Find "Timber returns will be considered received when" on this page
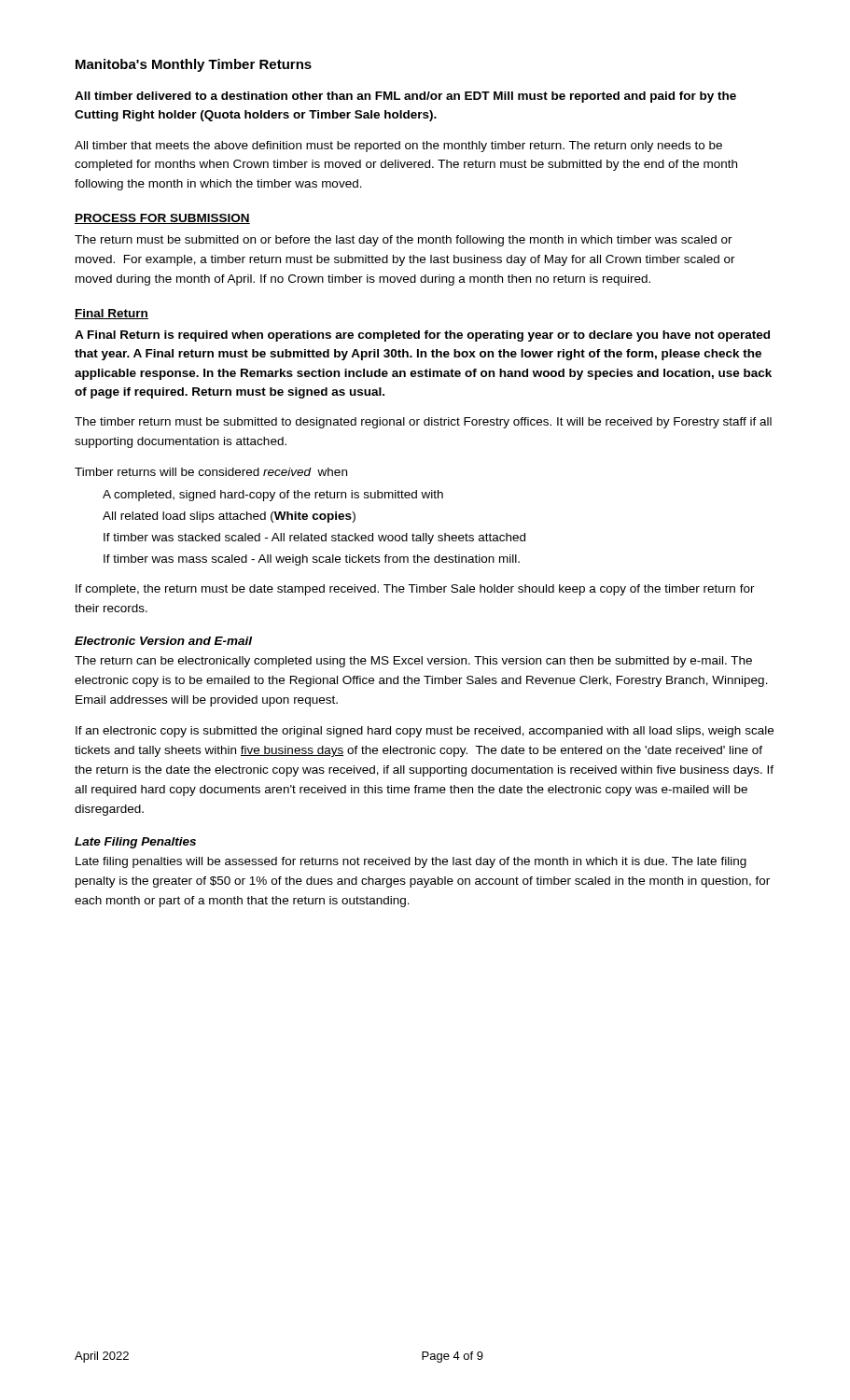This screenshot has height=1400, width=850. (211, 472)
